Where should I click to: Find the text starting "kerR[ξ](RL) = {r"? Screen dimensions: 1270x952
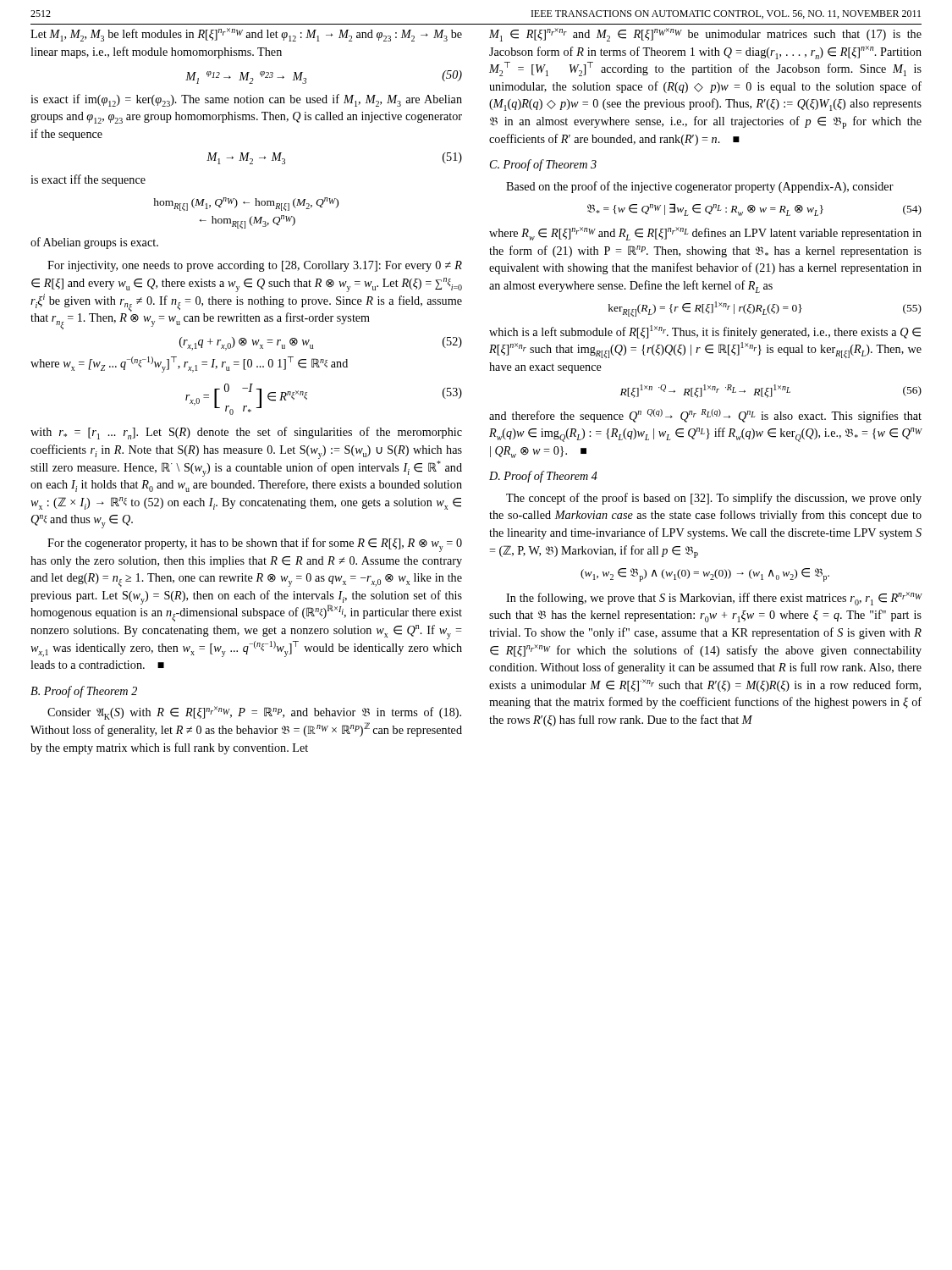point(765,308)
